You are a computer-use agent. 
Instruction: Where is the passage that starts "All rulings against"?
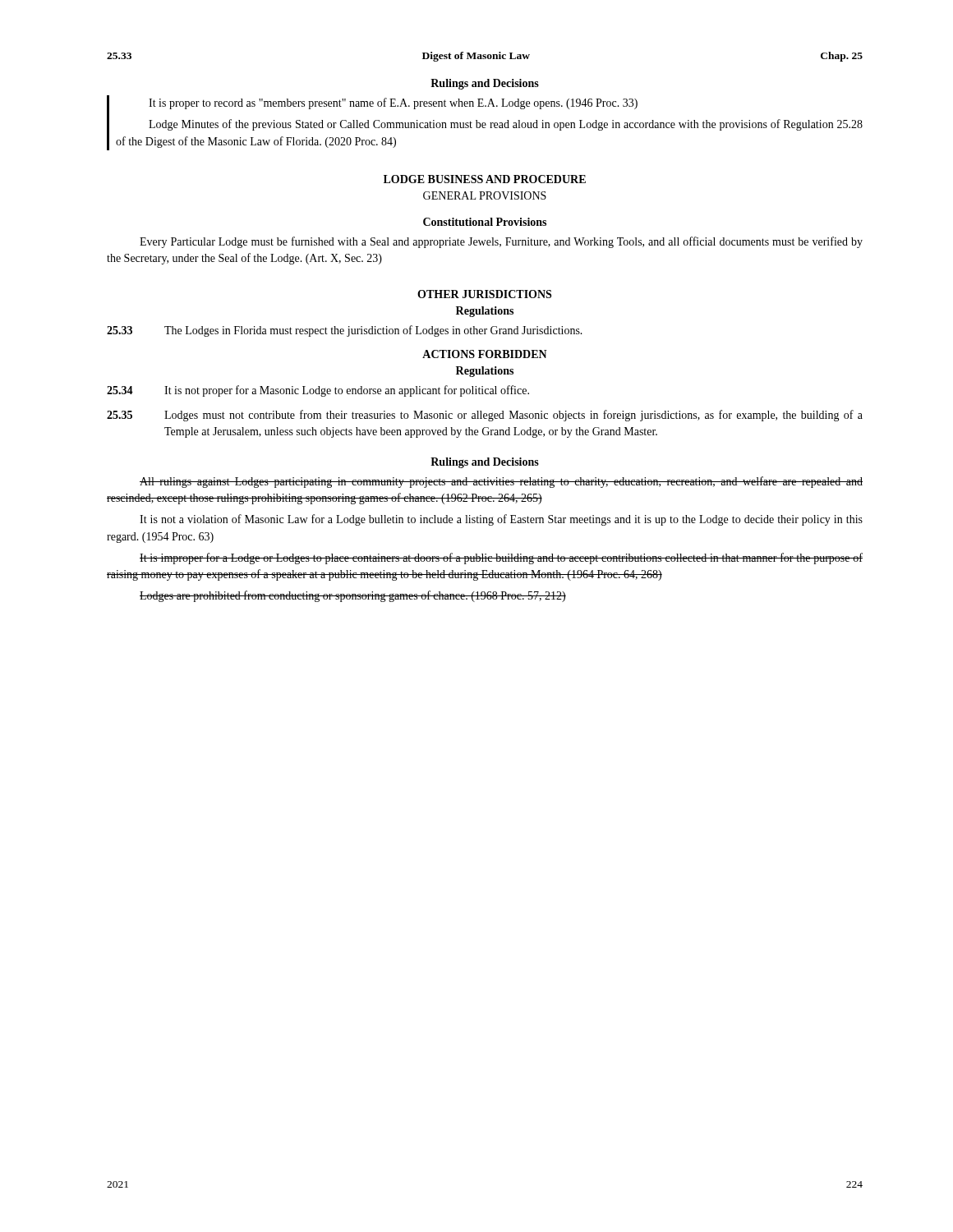tap(485, 490)
